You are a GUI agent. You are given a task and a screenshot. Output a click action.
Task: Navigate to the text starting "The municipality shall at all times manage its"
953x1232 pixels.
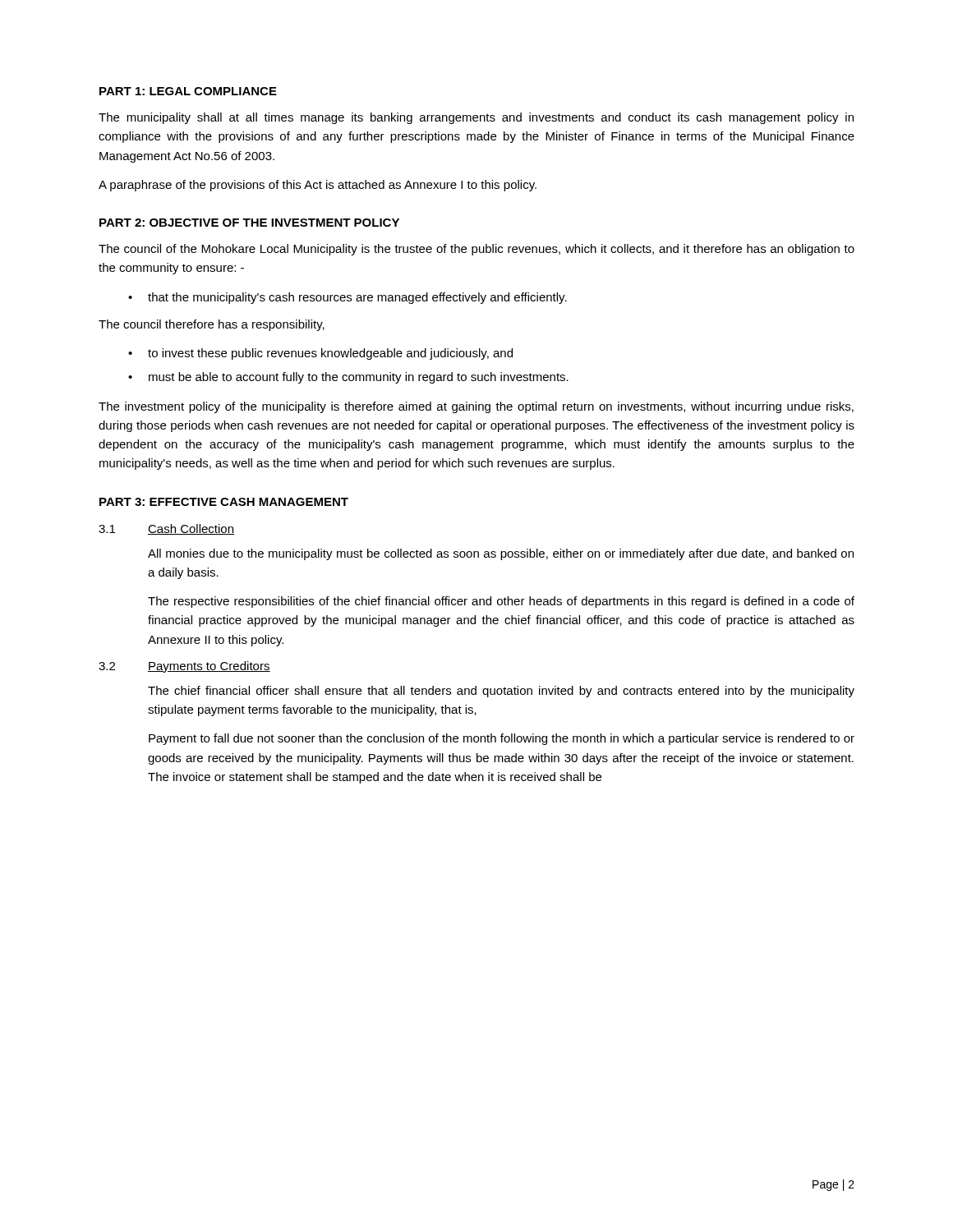pos(476,136)
